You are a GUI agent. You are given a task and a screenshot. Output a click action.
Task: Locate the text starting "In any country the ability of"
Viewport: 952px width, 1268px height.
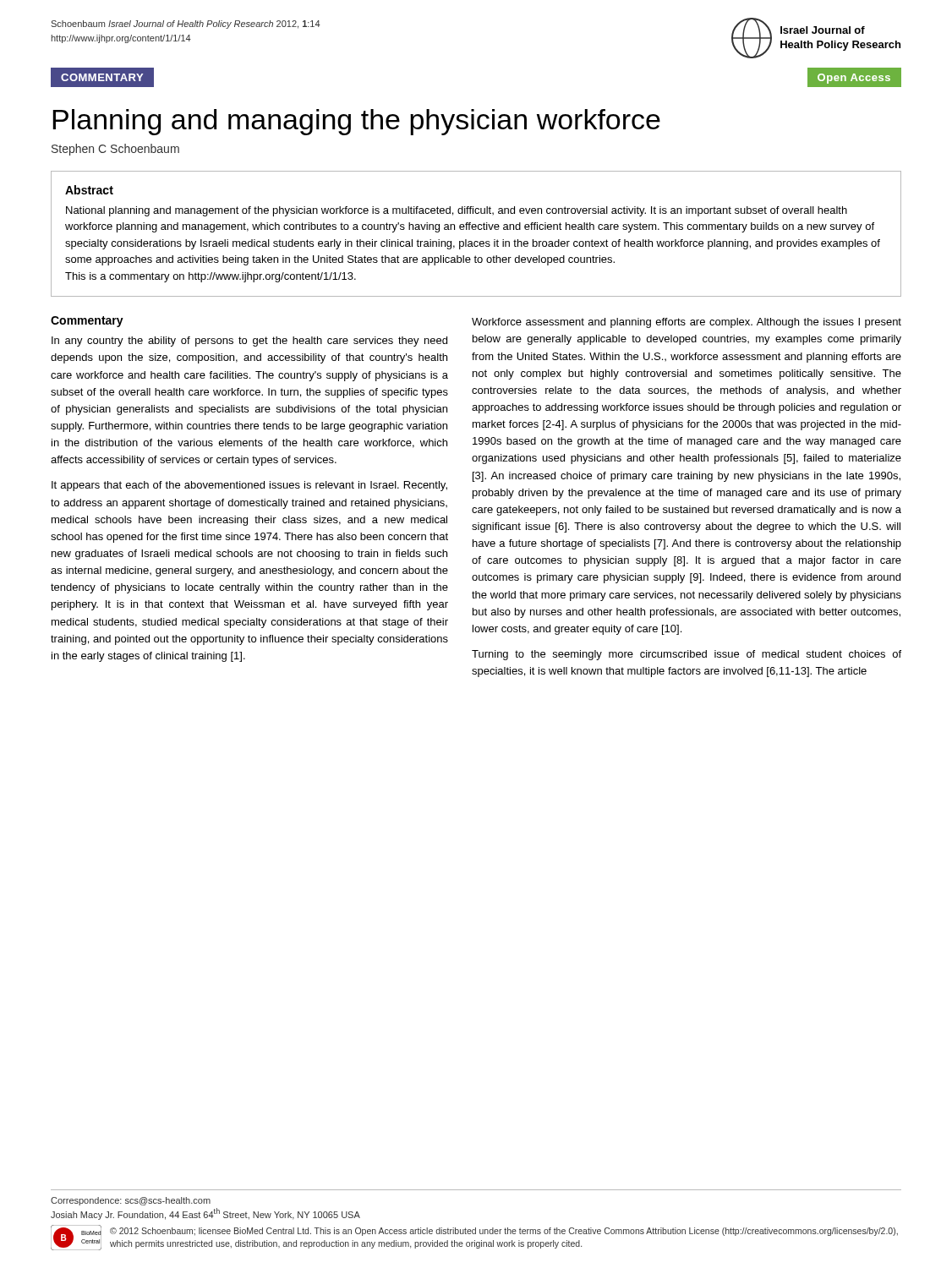pyautogui.click(x=249, y=400)
